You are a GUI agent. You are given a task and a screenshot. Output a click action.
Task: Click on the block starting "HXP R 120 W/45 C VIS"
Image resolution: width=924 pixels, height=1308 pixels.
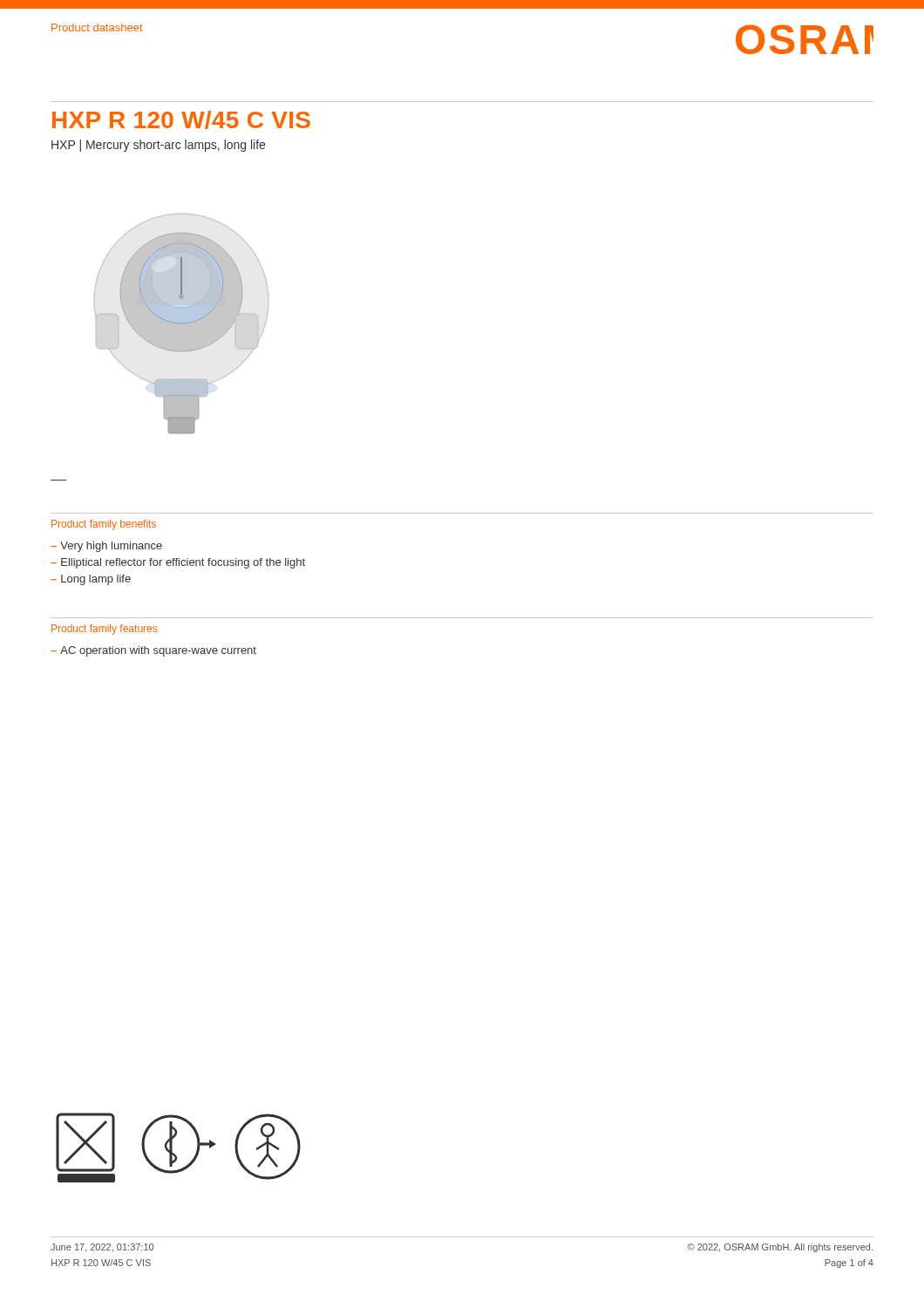pos(181,129)
